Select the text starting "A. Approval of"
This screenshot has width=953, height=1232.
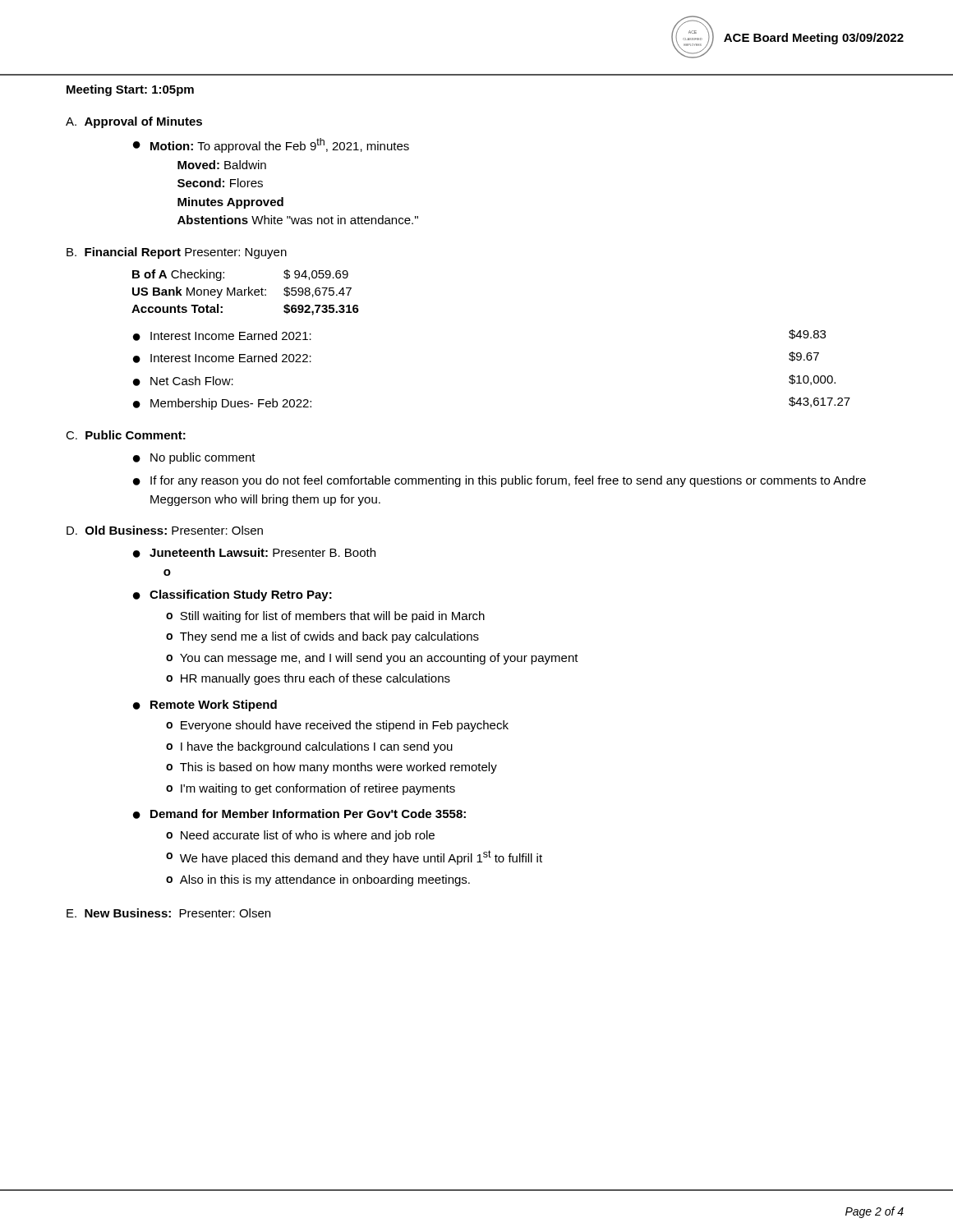pos(134,121)
